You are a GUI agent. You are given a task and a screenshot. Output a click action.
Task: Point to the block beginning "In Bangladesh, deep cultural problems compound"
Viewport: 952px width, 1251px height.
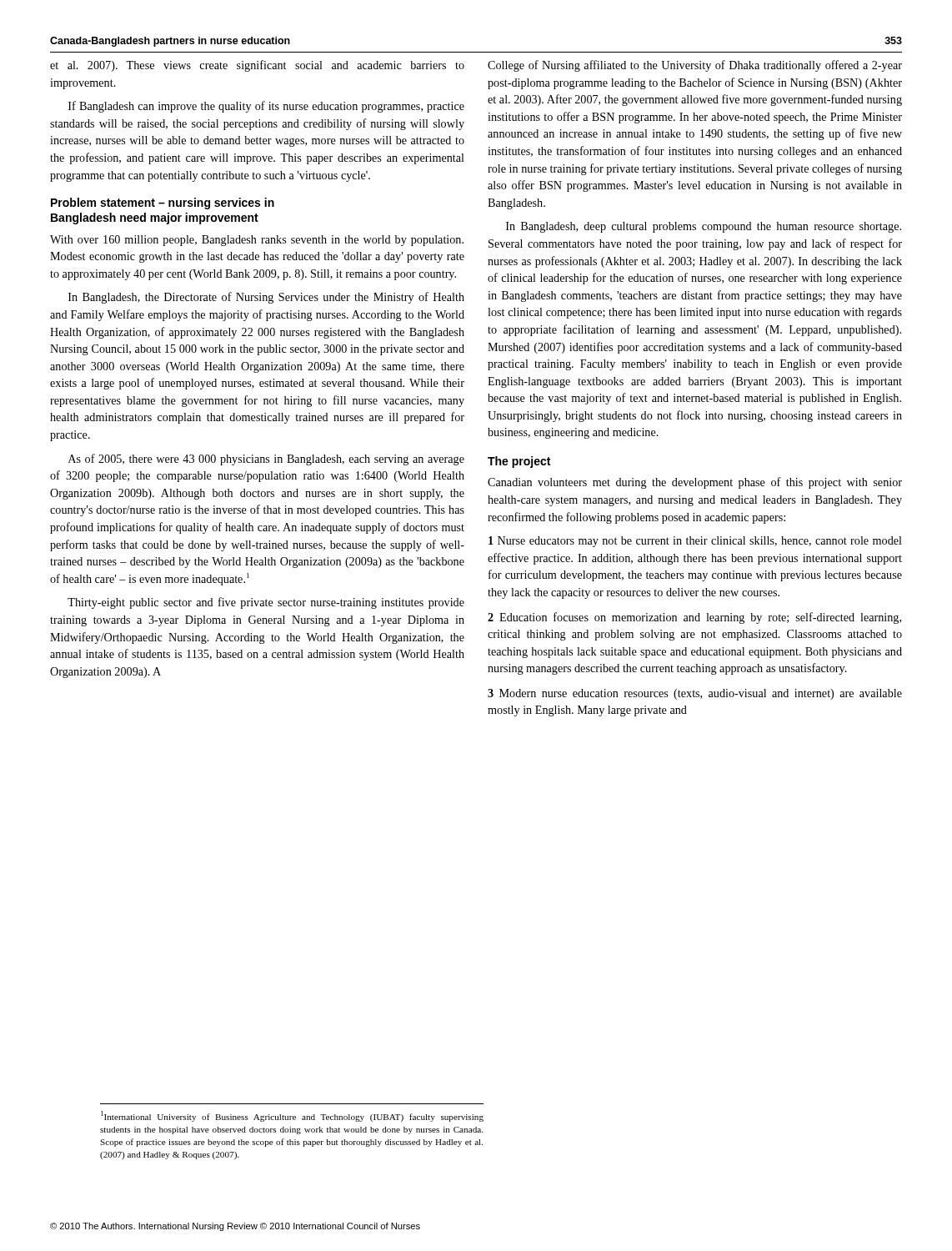(695, 330)
